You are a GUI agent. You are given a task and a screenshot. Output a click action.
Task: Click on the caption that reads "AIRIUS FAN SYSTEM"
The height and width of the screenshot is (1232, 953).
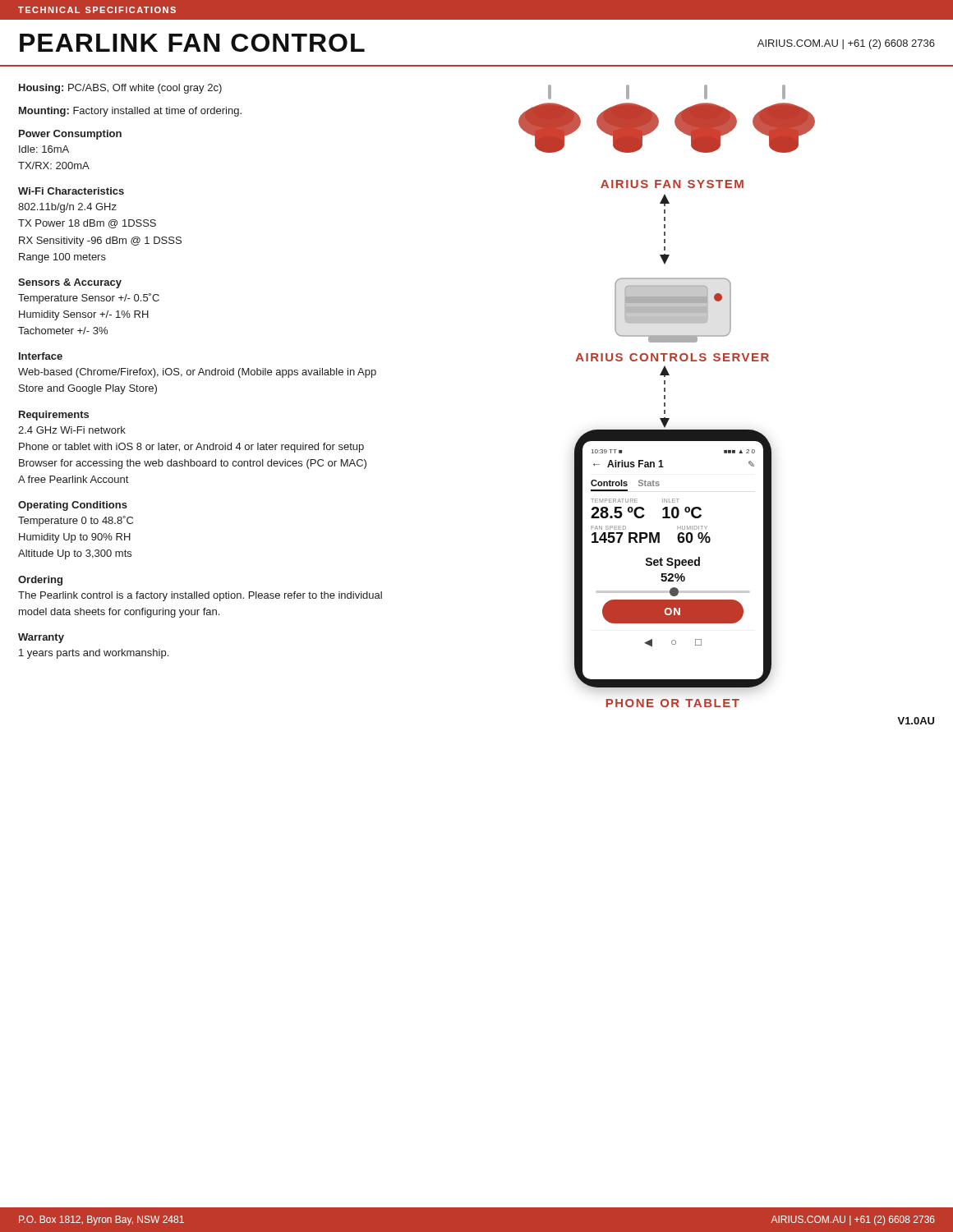(673, 184)
